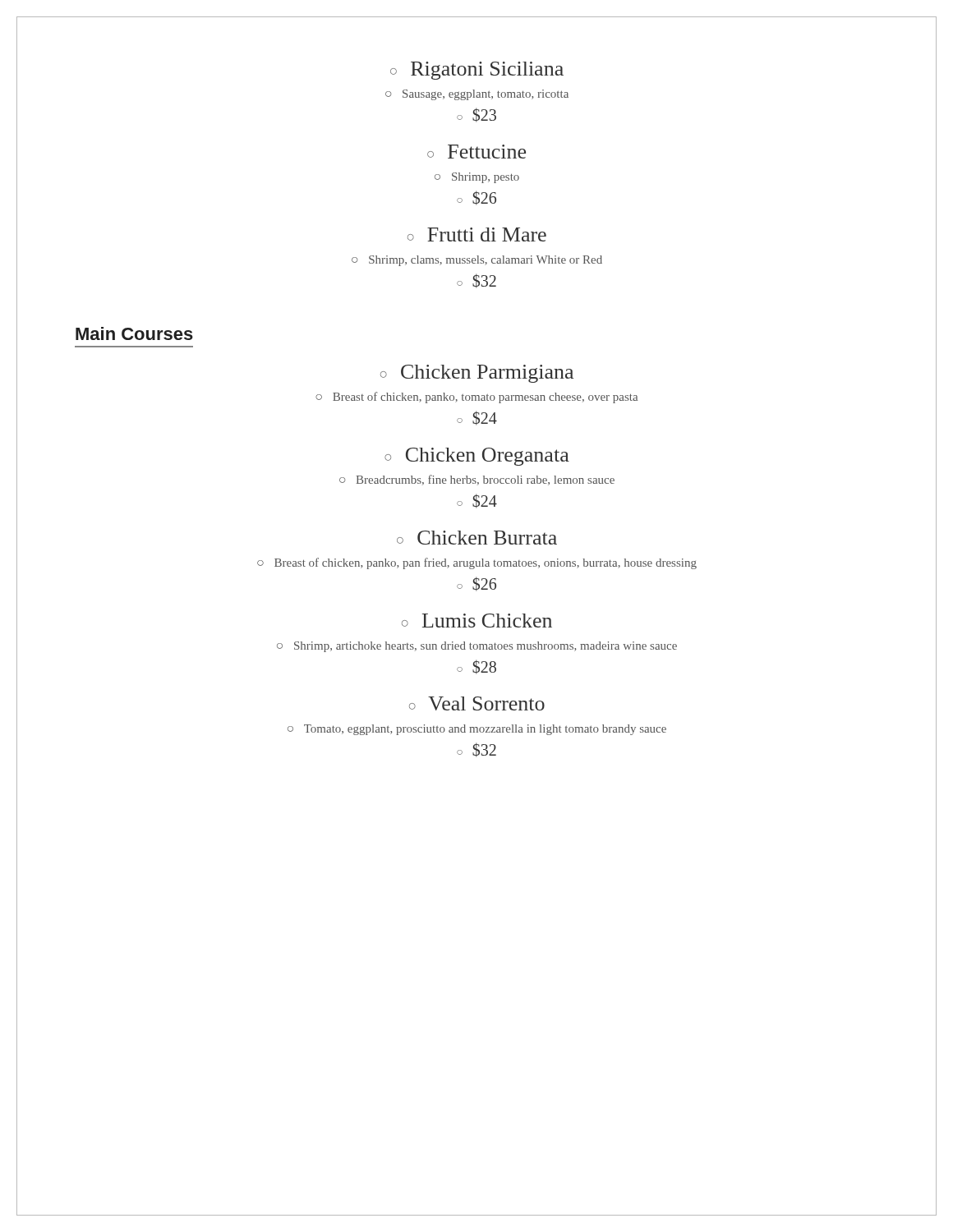This screenshot has height=1232, width=953.
Task: Where is the passage that starts "○ Tomato, eggplant, prosciutto and mozzarella in light"?
Action: (x=476, y=728)
